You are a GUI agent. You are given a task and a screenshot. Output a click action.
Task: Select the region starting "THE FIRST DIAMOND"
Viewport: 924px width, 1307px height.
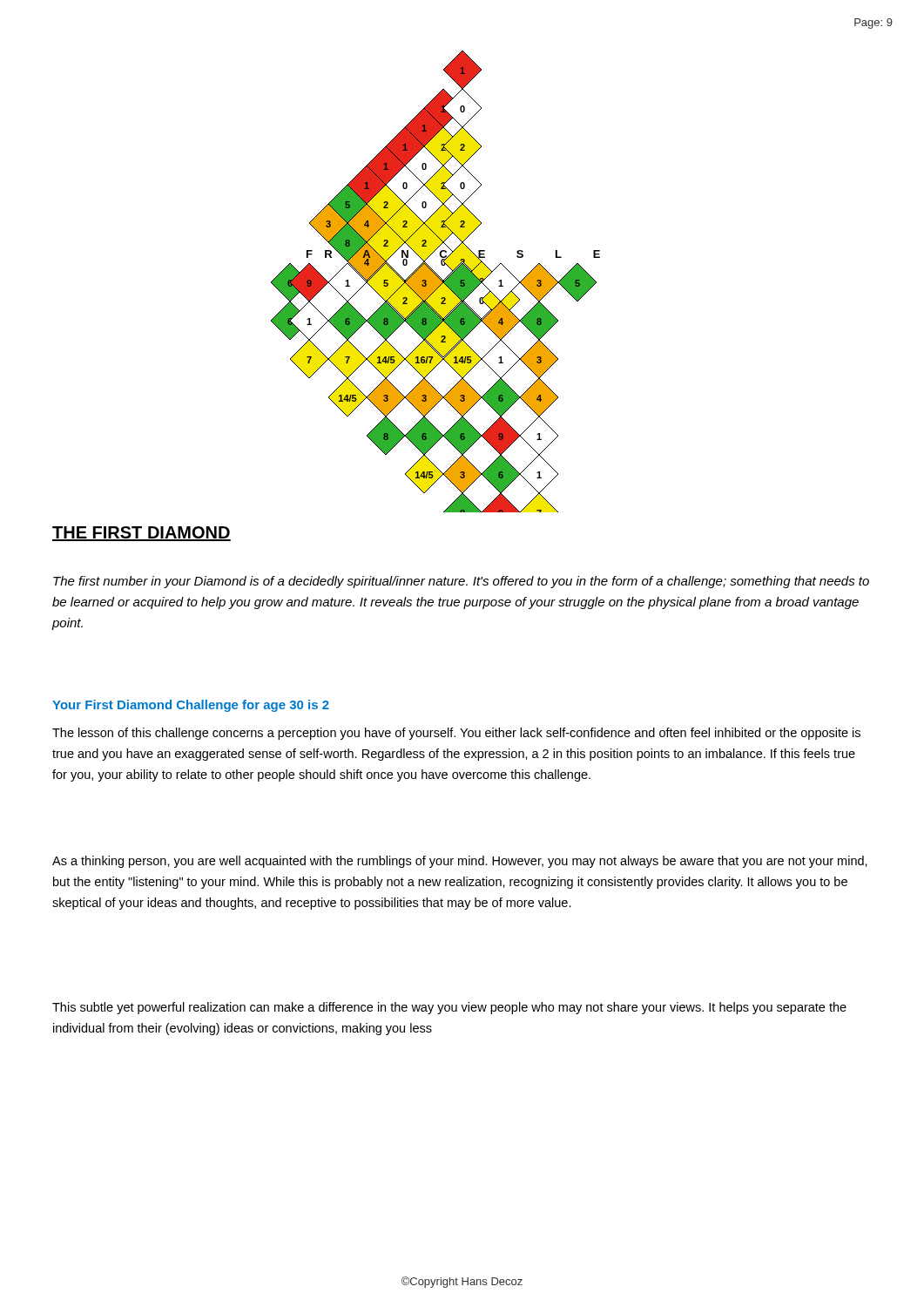(x=141, y=532)
